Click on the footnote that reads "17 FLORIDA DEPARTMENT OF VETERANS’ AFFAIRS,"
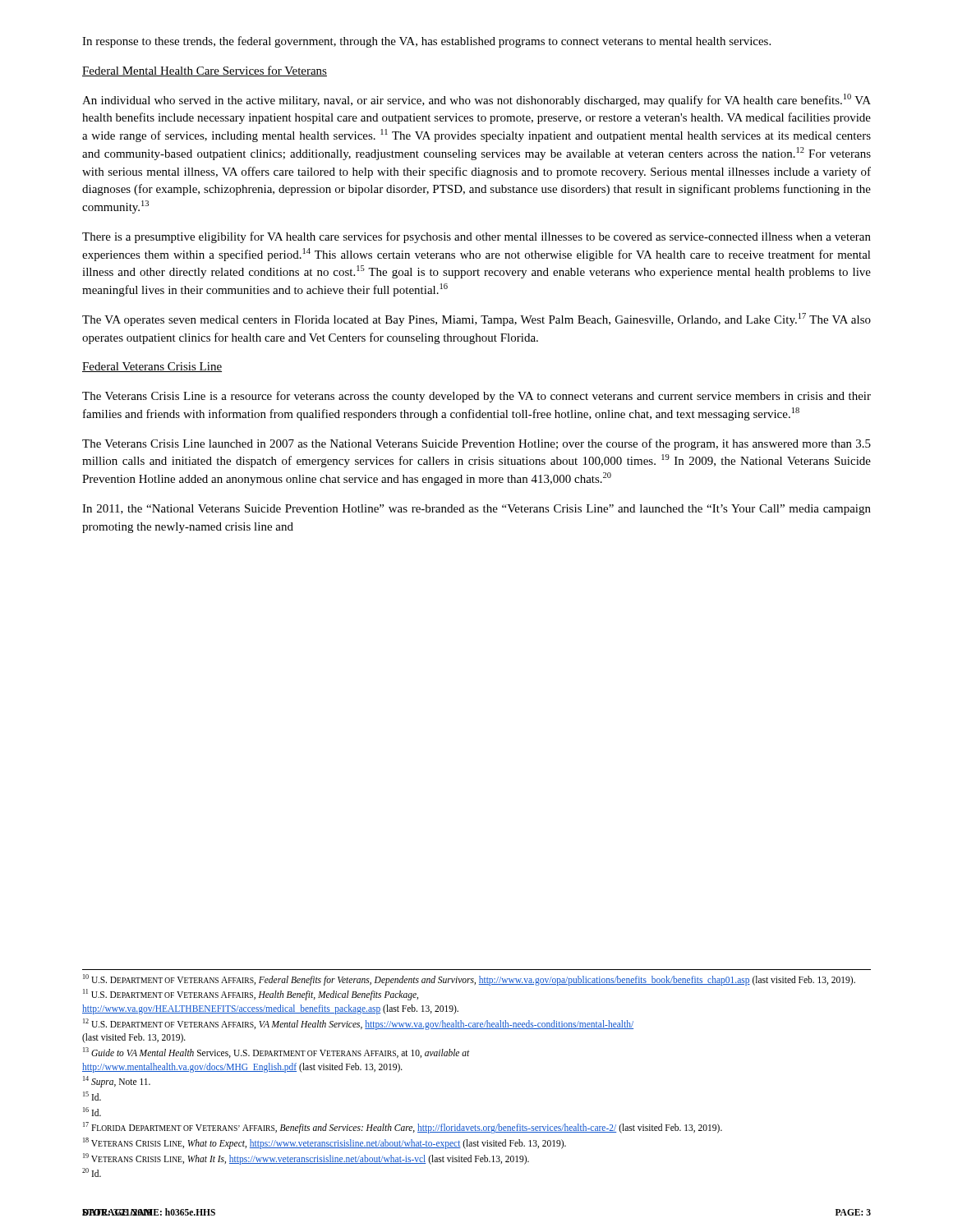The image size is (953, 1232). point(476,1128)
